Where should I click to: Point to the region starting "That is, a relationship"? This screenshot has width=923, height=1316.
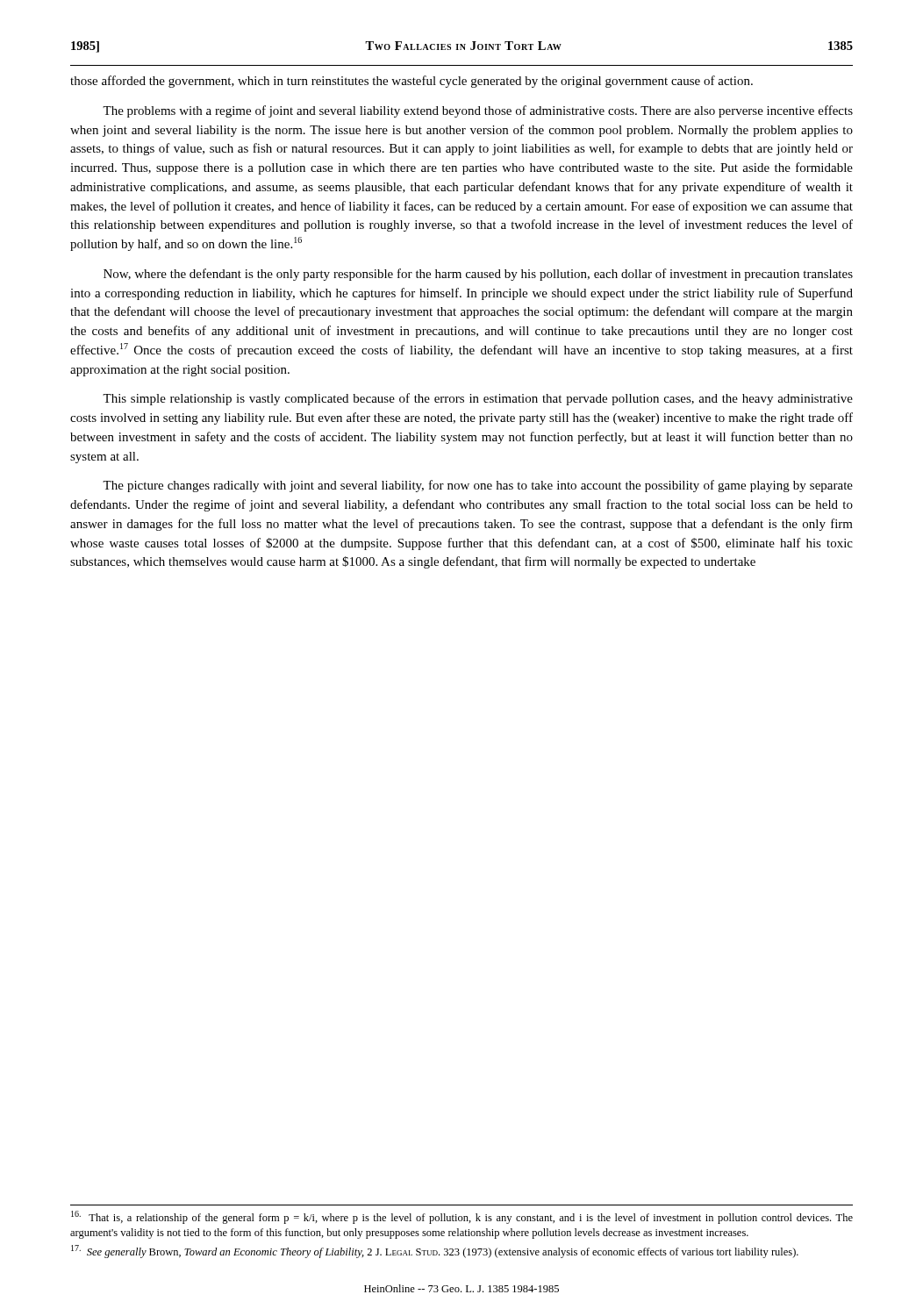(x=462, y=1226)
